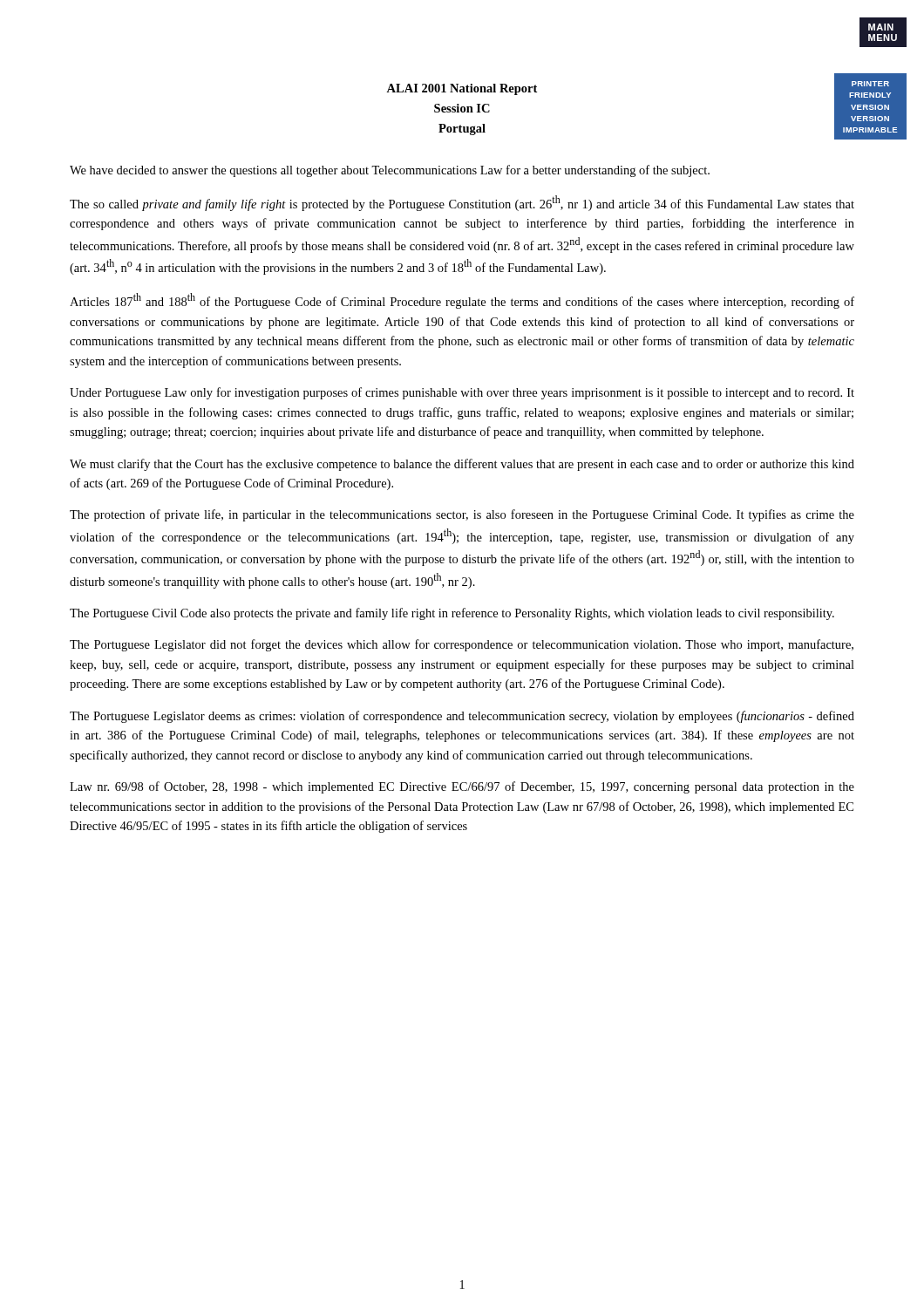Where is the passage that starts "Articles 187th and 188th of the Portuguese"?
This screenshot has height=1308, width=924.
coord(462,330)
